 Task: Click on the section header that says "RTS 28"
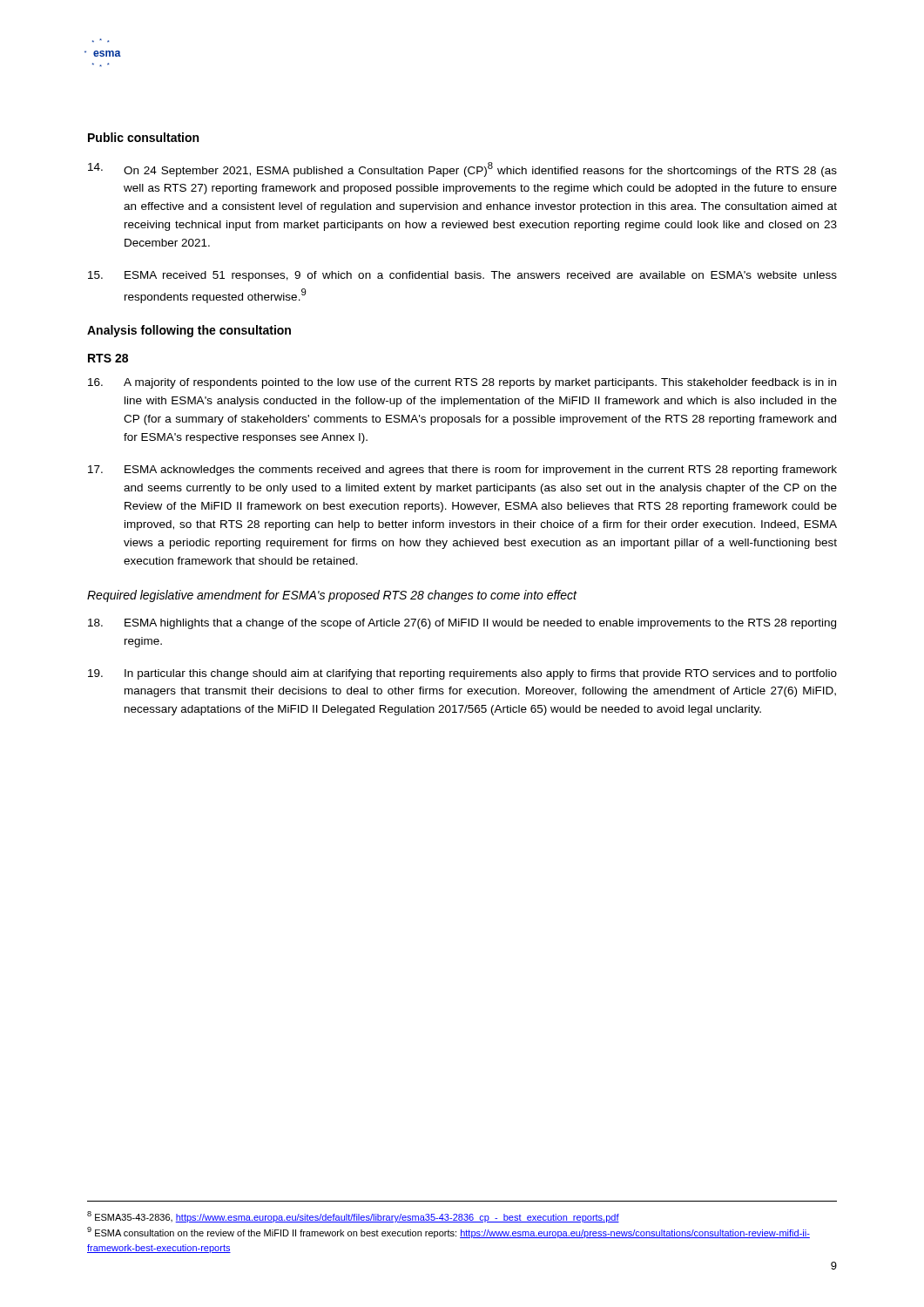click(108, 359)
